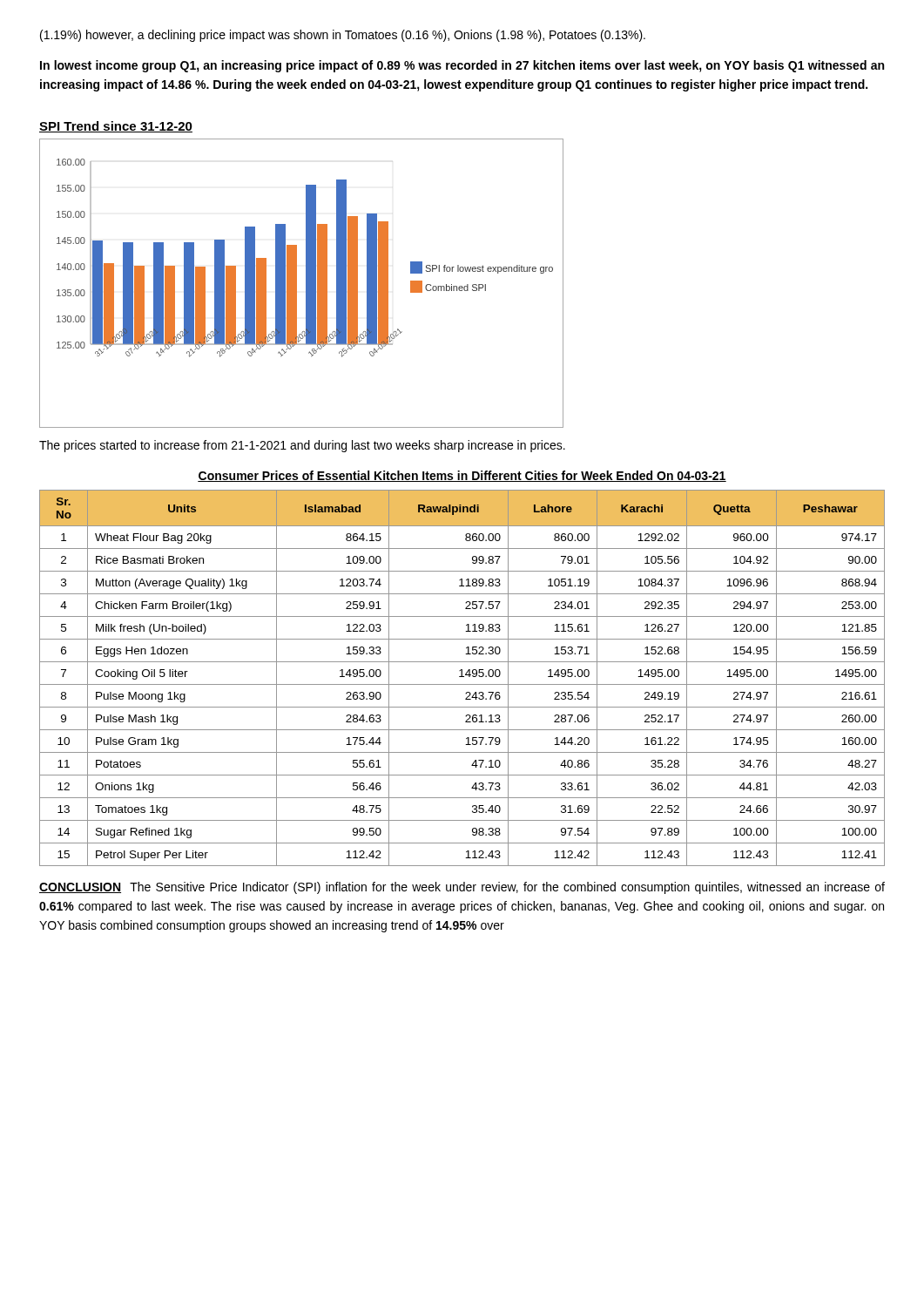Select the element starting "SPI Trend since"

(116, 126)
